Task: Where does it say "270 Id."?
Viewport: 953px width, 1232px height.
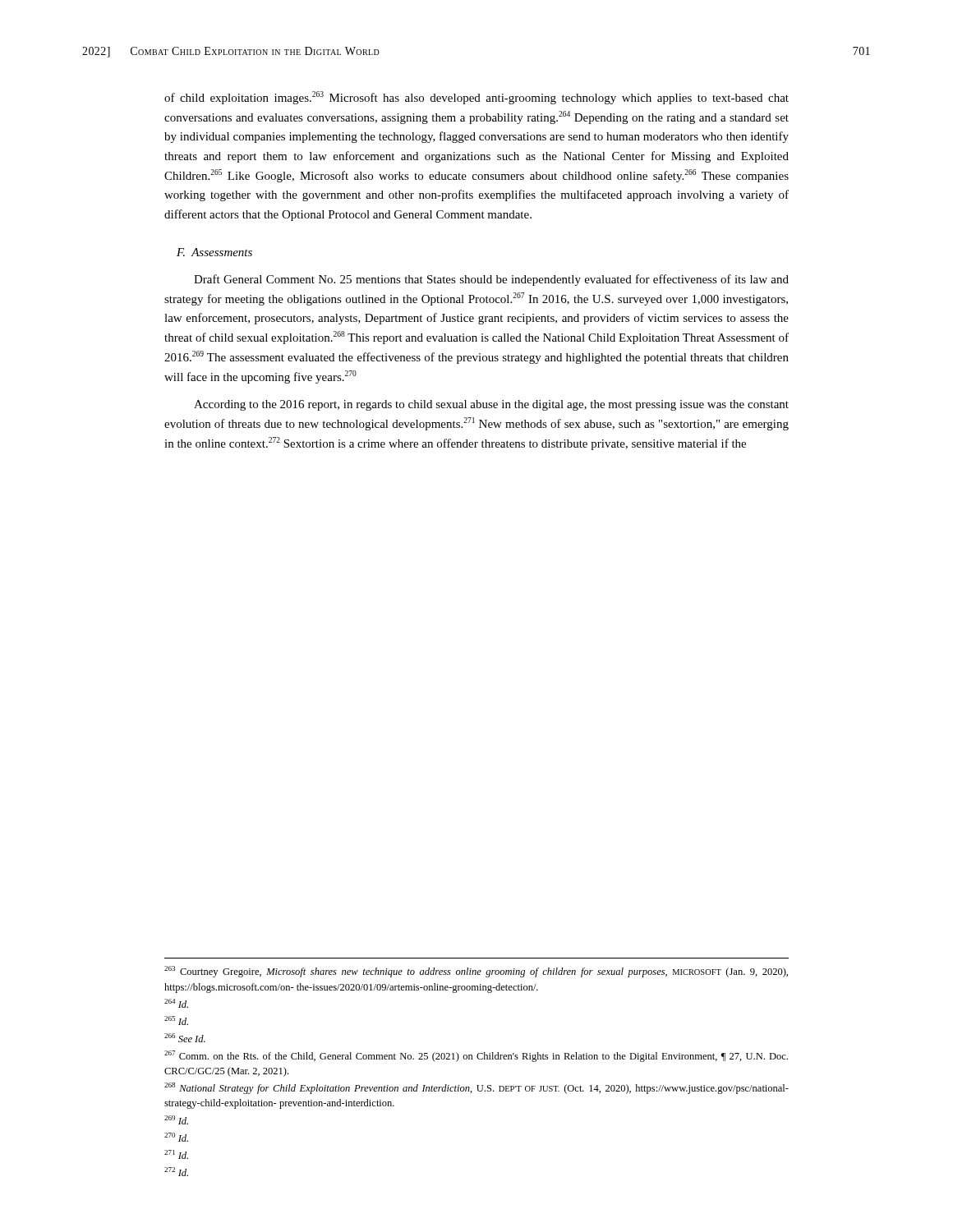Action: pos(177,1137)
